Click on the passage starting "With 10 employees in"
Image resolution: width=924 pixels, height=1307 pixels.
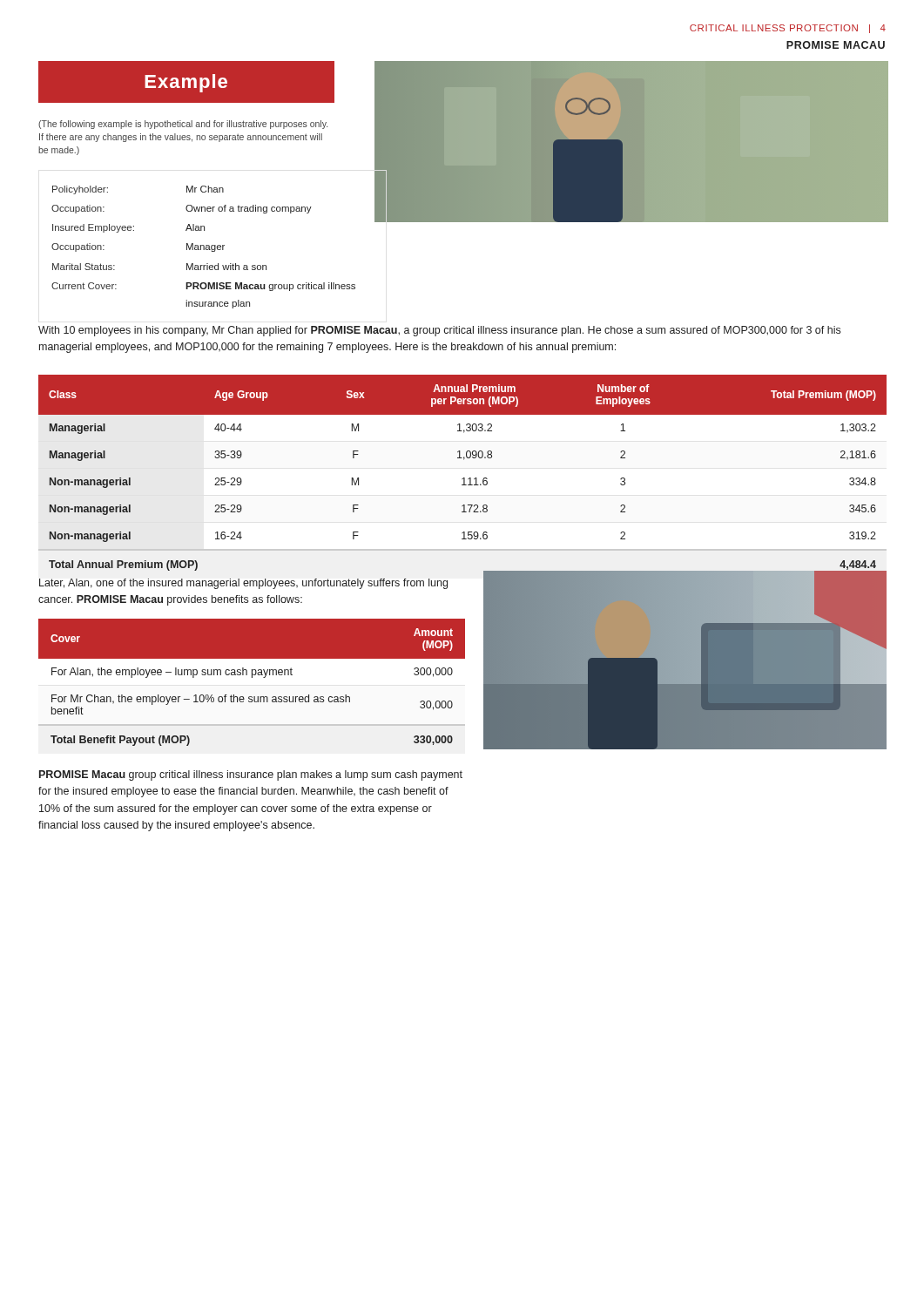(440, 339)
